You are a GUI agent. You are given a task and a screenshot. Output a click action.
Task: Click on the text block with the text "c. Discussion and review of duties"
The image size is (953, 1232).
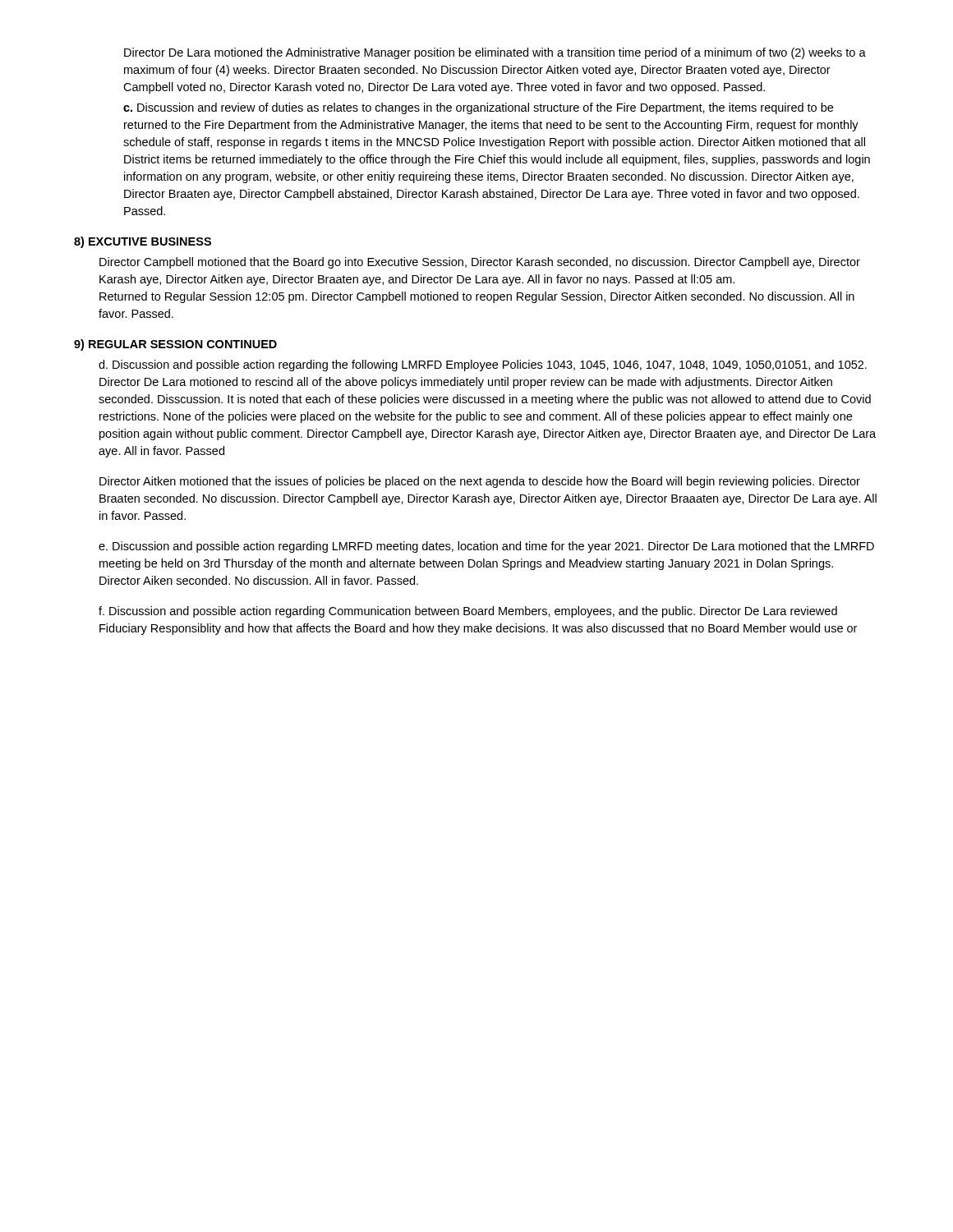point(501,160)
